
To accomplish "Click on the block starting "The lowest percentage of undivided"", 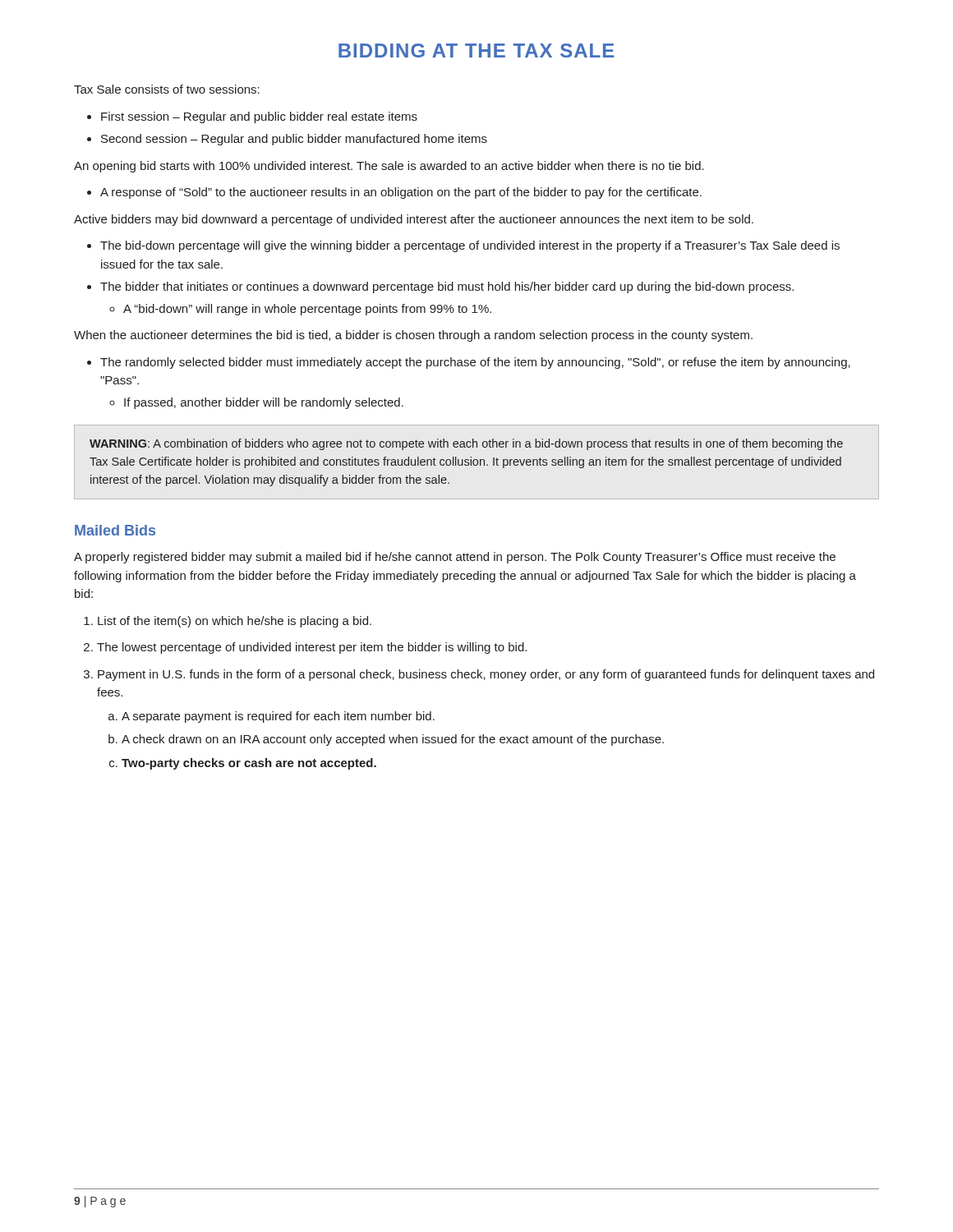I will [312, 647].
